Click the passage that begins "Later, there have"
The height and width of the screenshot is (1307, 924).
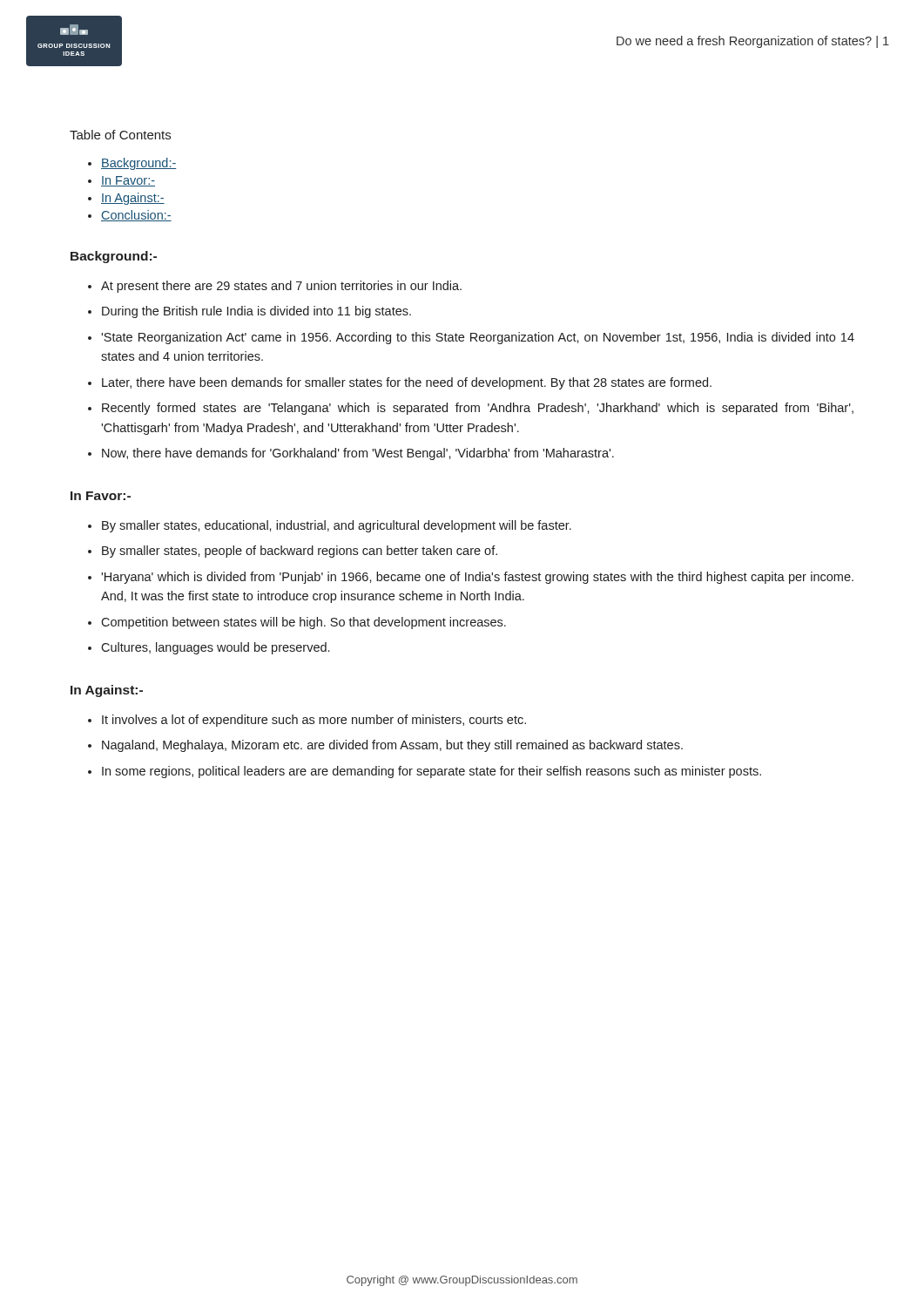tap(407, 382)
